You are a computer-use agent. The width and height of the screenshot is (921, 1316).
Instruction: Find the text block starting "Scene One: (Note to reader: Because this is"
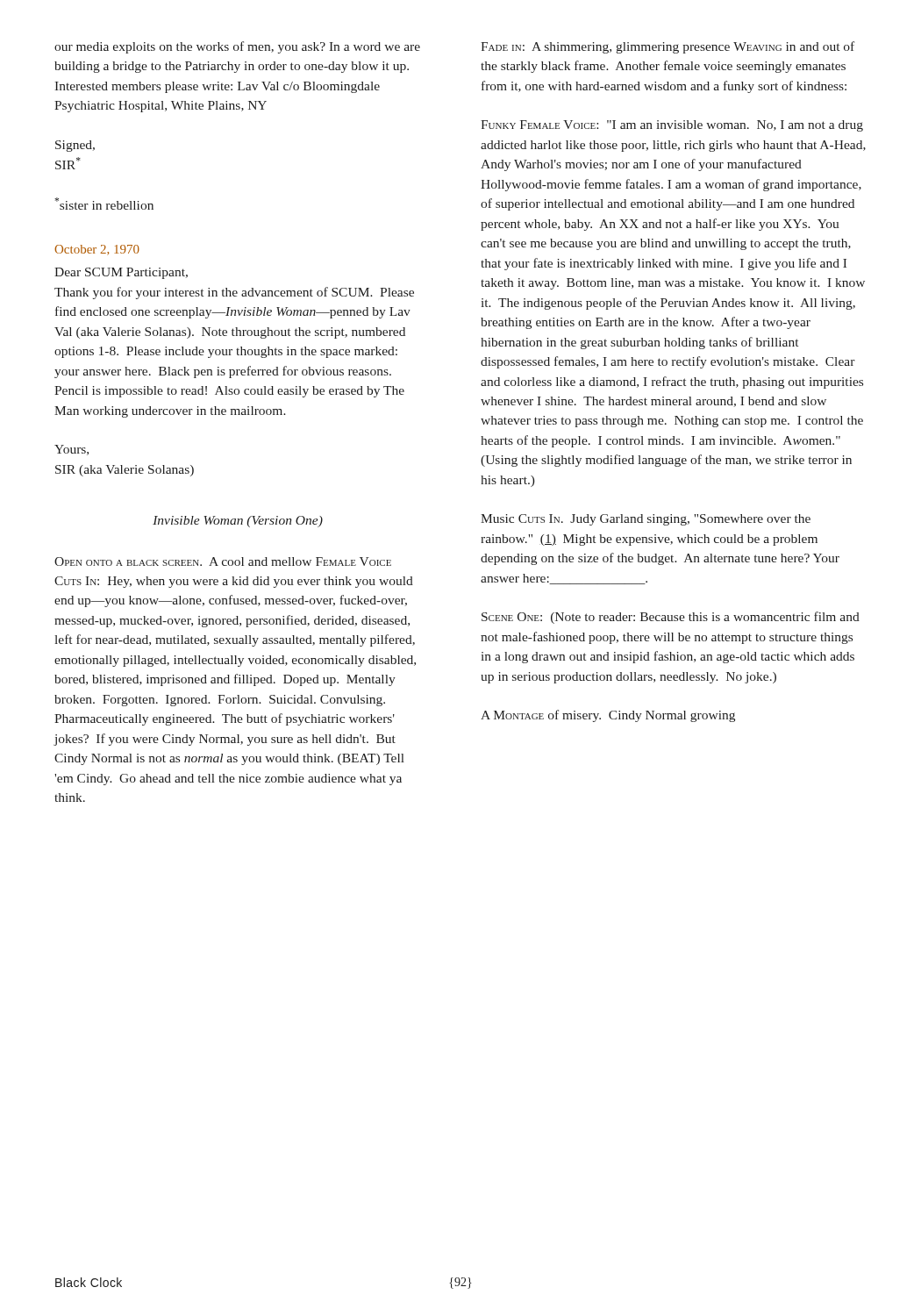674,647
